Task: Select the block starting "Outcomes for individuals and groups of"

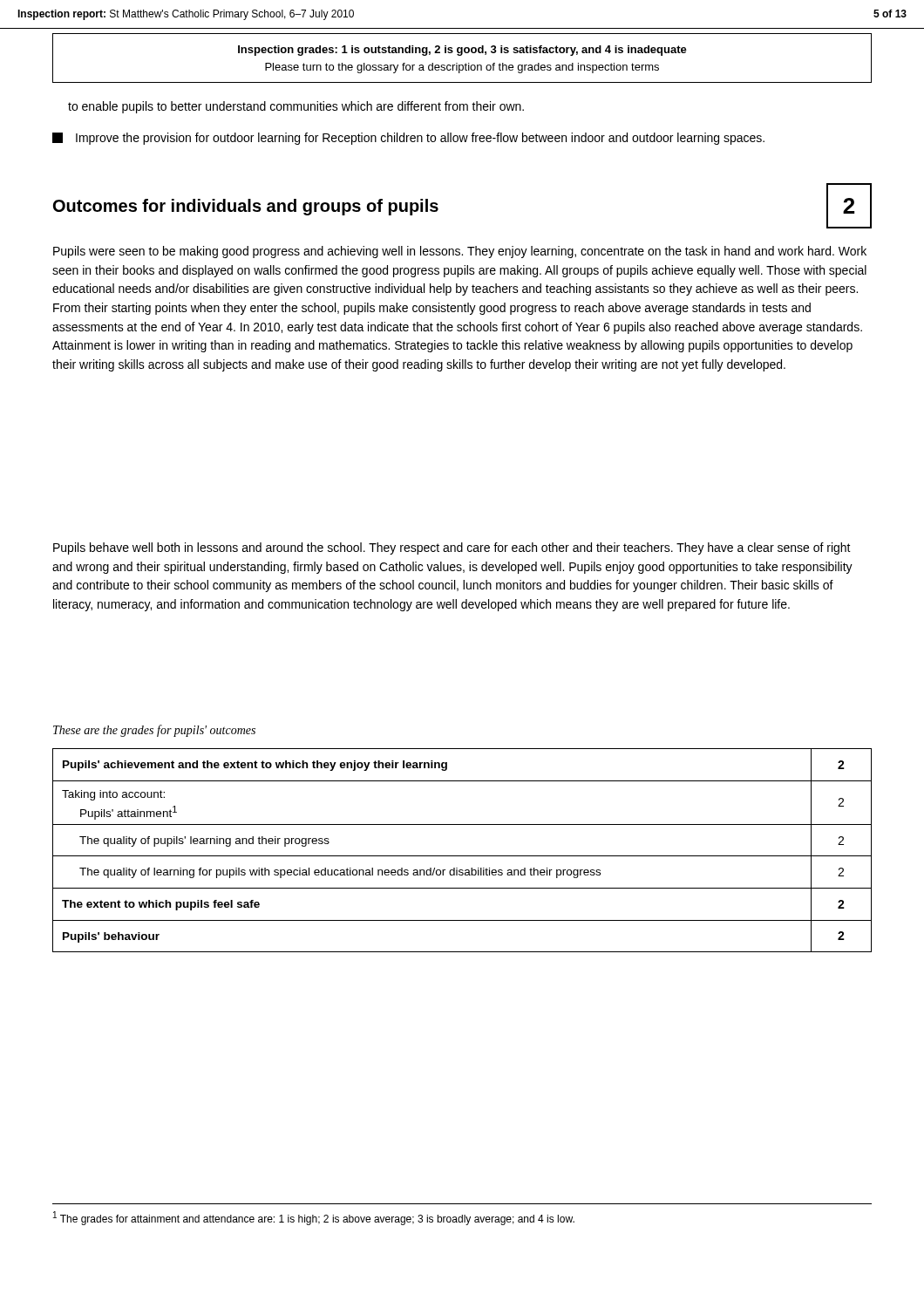Action: [x=462, y=206]
